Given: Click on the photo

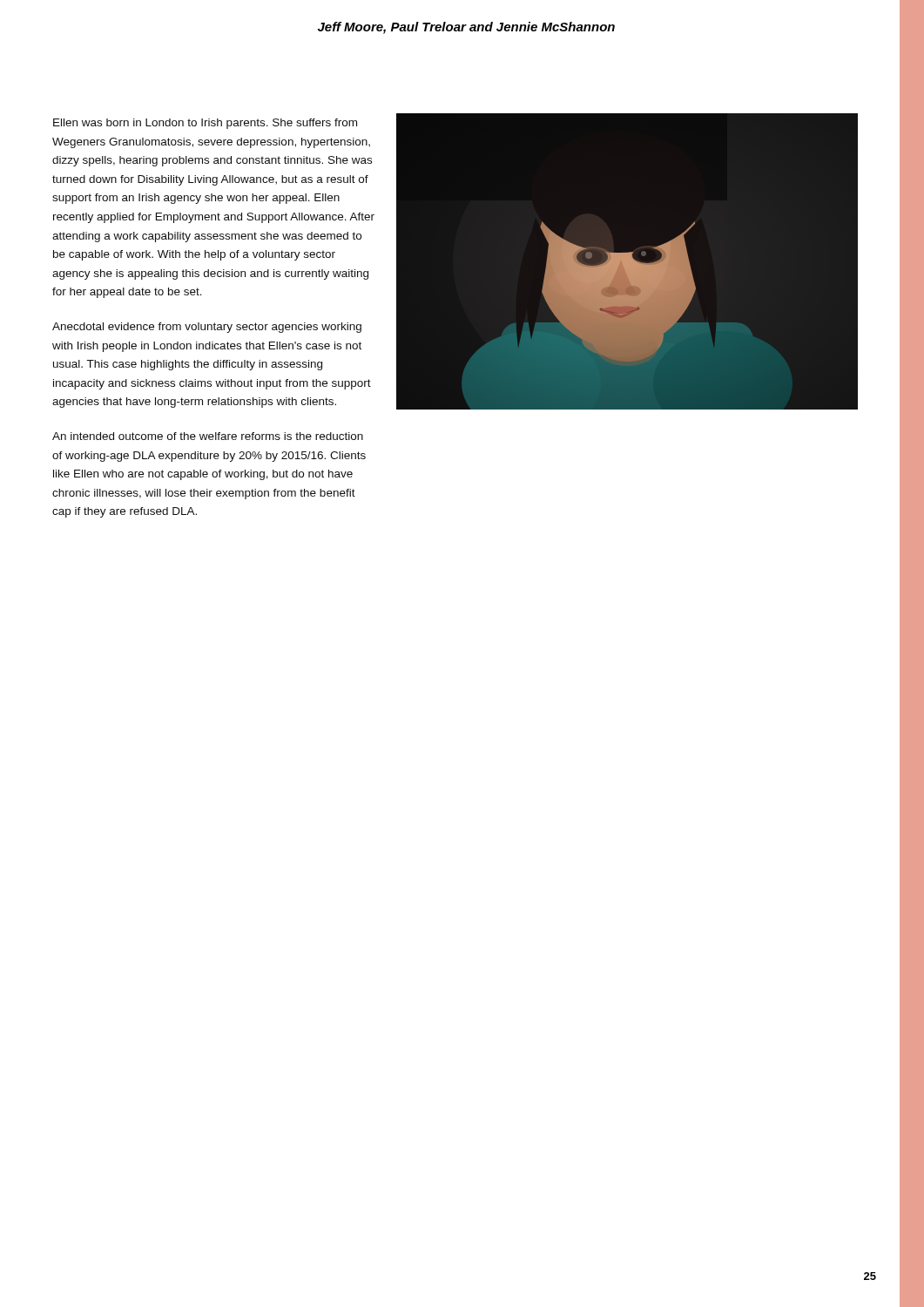Looking at the screenshot, I should click(634, 263).
